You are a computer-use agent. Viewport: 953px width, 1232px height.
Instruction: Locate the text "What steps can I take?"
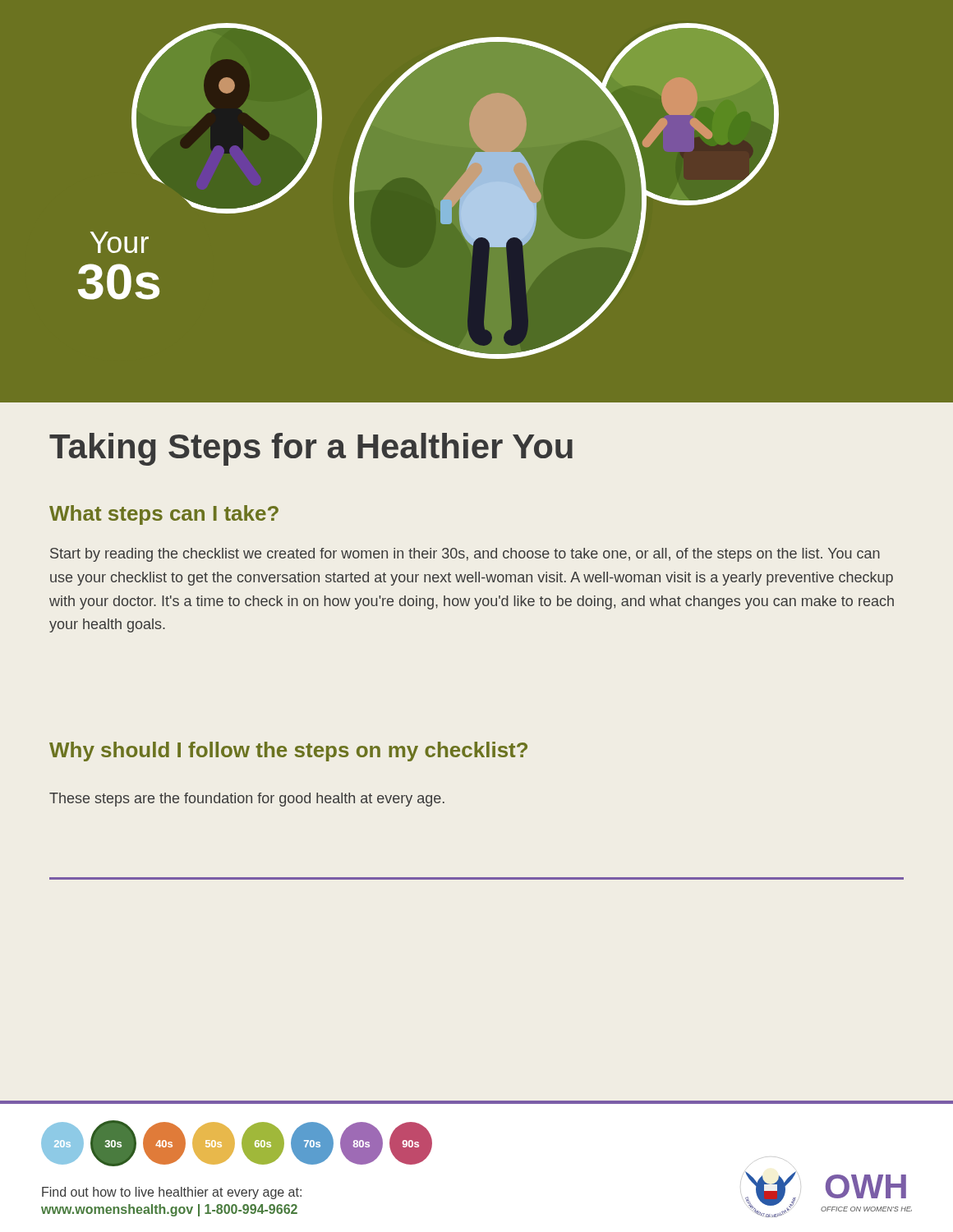[164, 515]
